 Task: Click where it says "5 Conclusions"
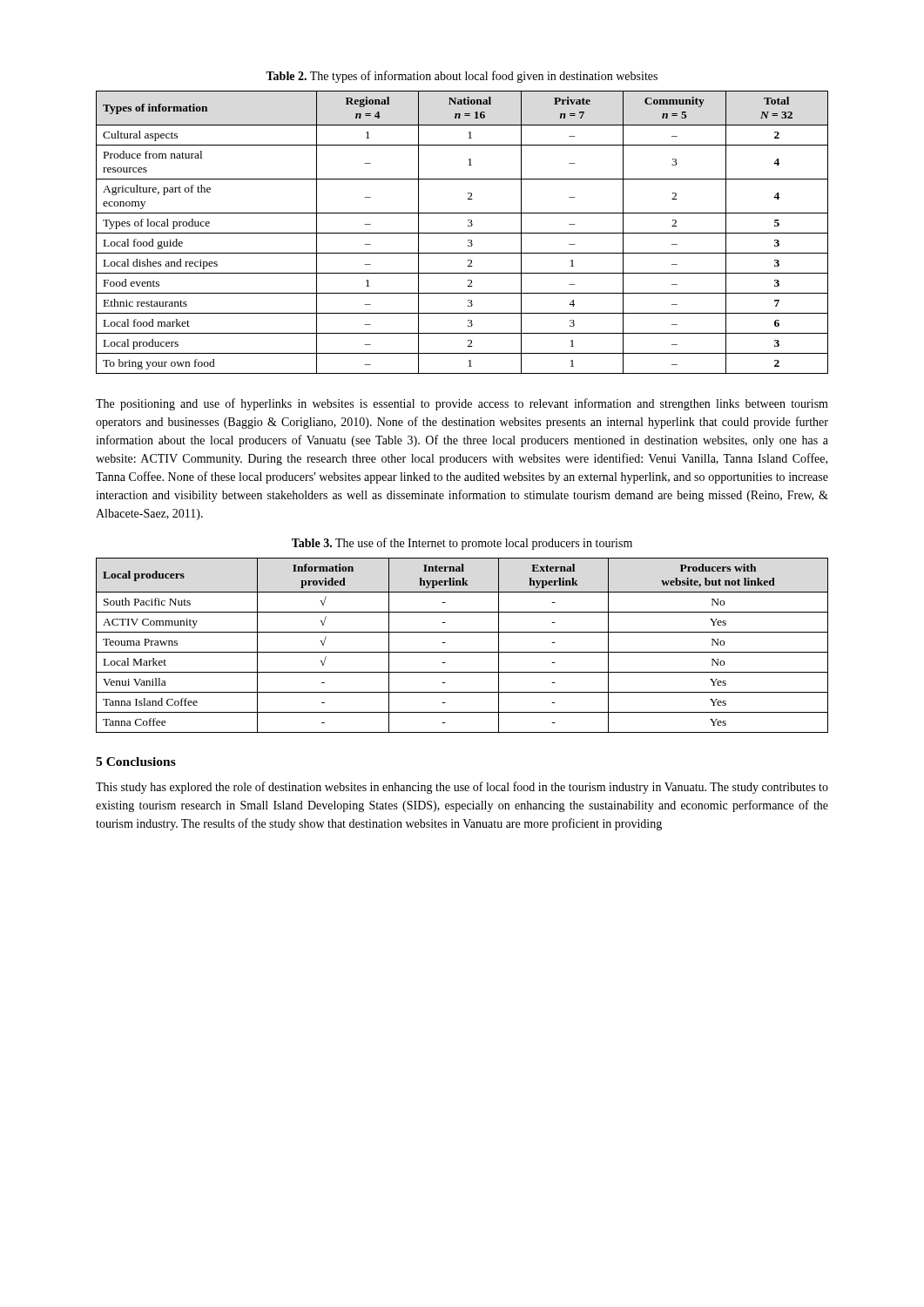136,761
